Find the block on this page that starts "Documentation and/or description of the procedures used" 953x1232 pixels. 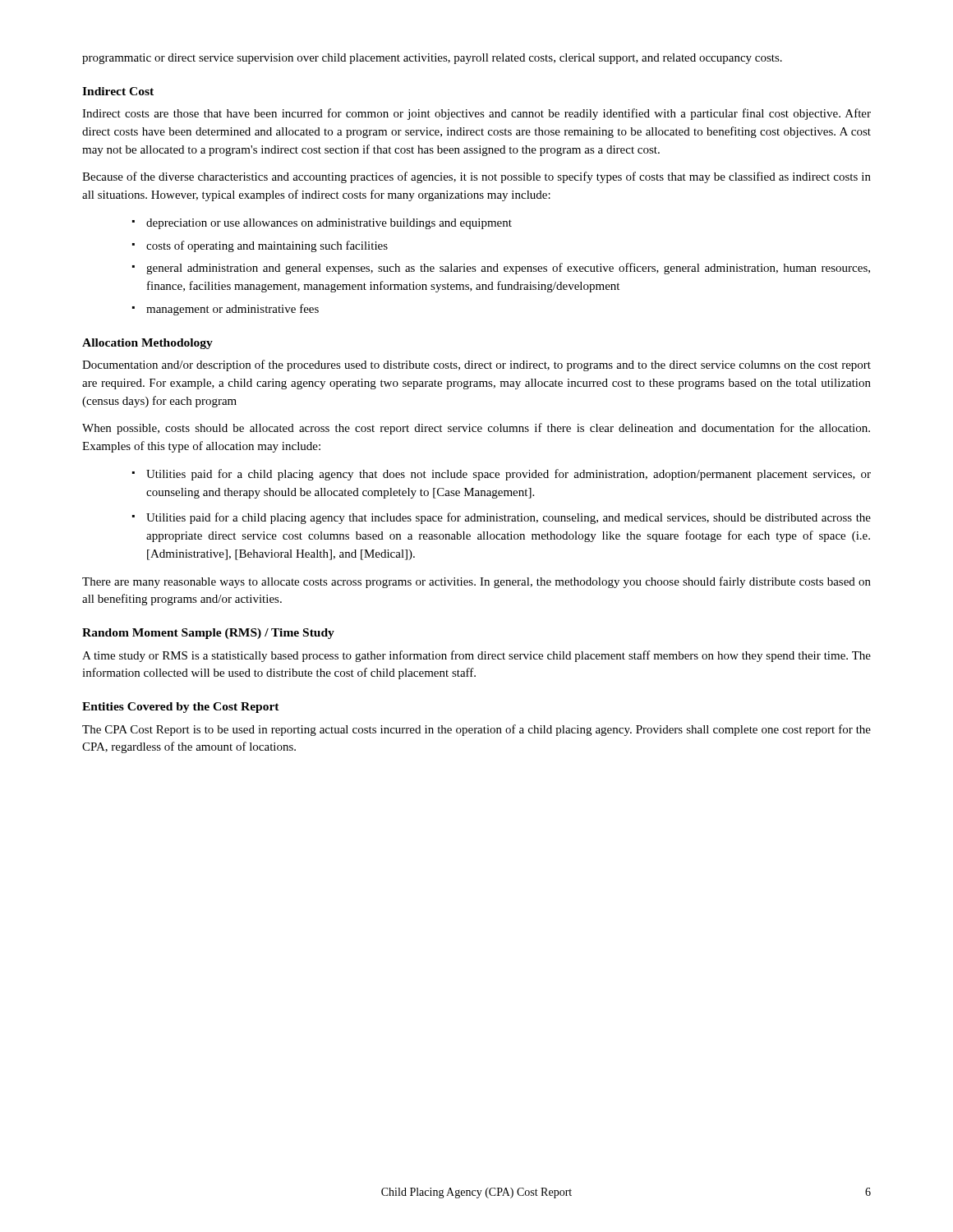(476, 383)
